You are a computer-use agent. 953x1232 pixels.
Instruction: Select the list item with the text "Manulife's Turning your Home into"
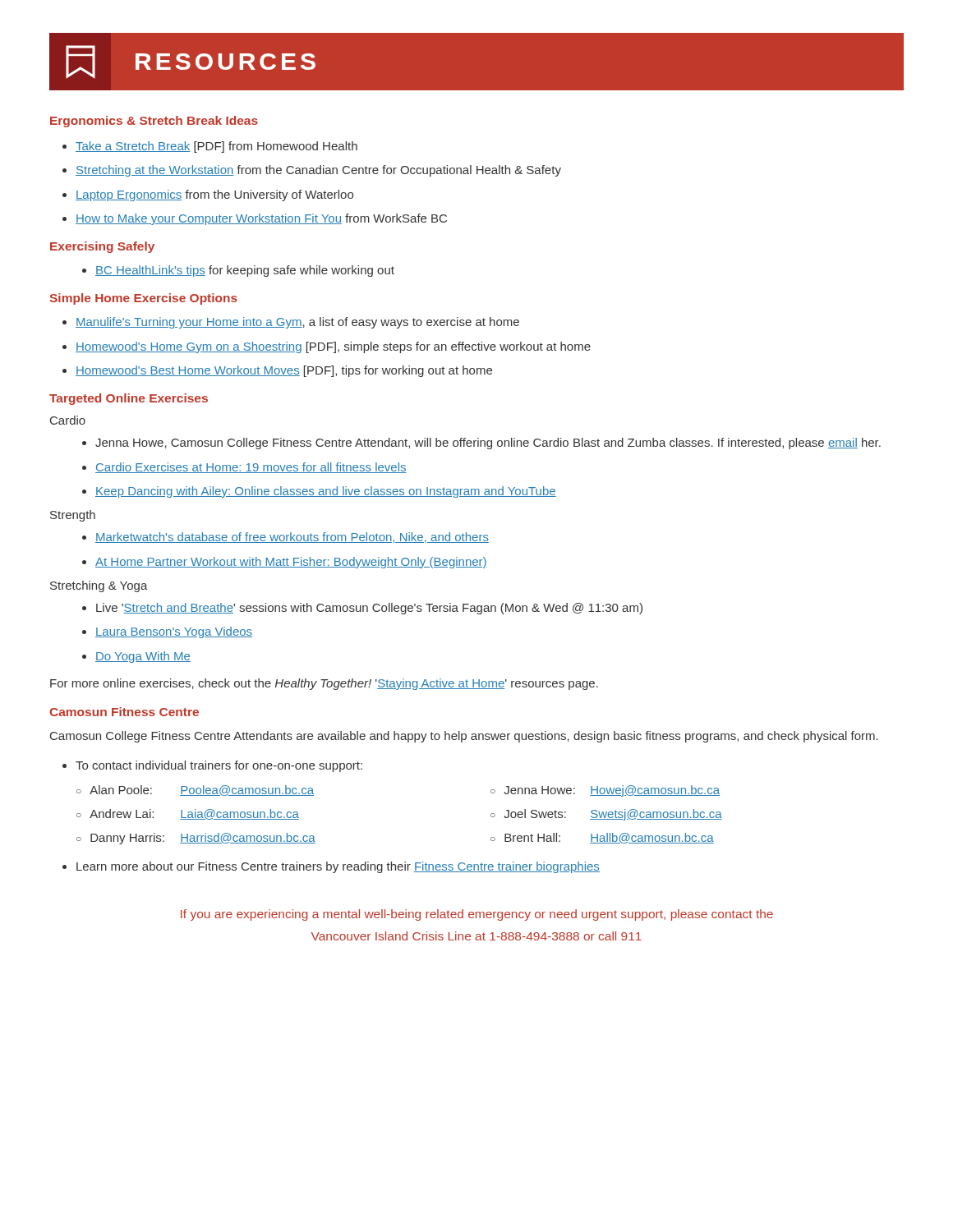(298, 322)
